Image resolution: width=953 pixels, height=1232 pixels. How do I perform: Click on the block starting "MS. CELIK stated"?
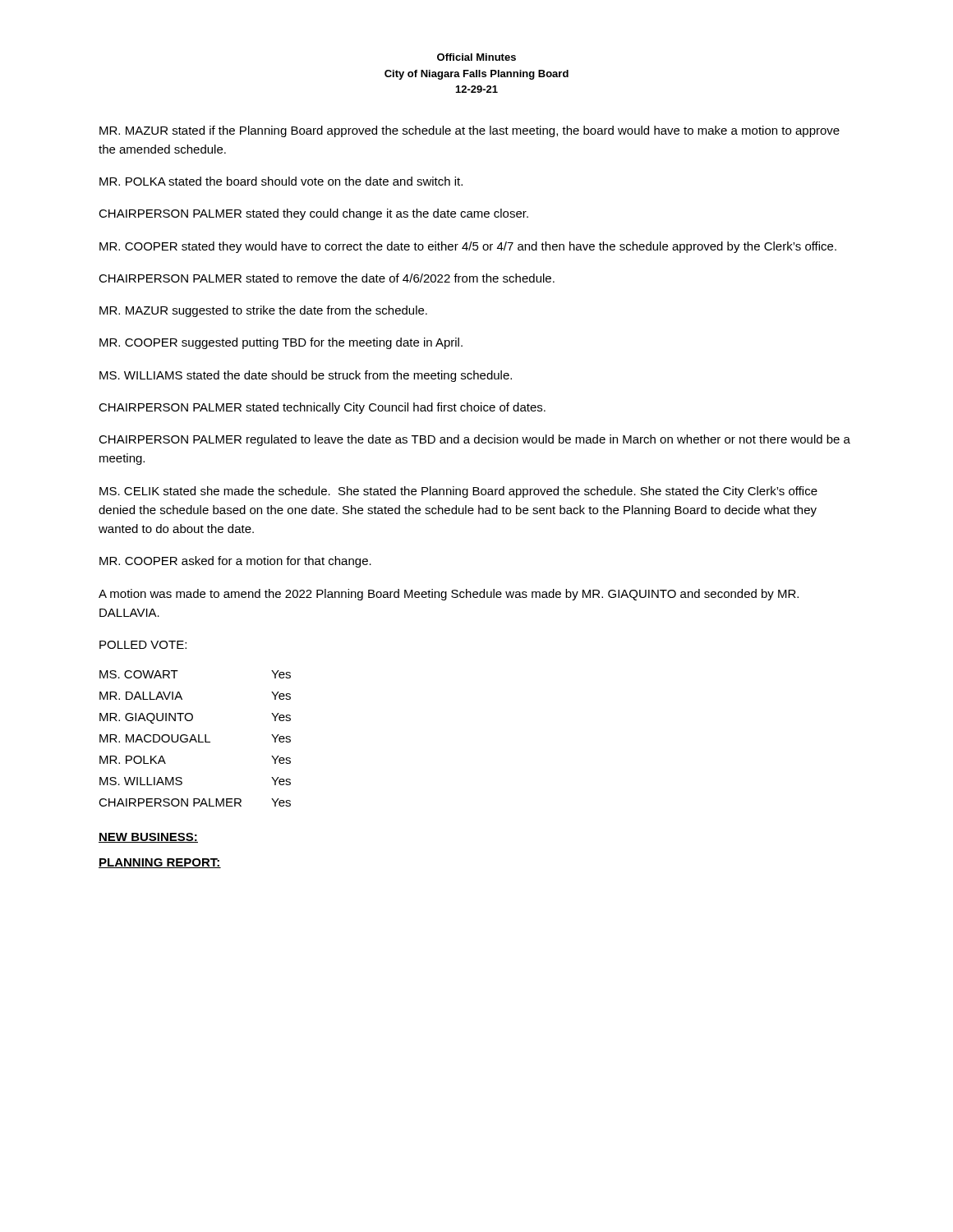(458, 509)
